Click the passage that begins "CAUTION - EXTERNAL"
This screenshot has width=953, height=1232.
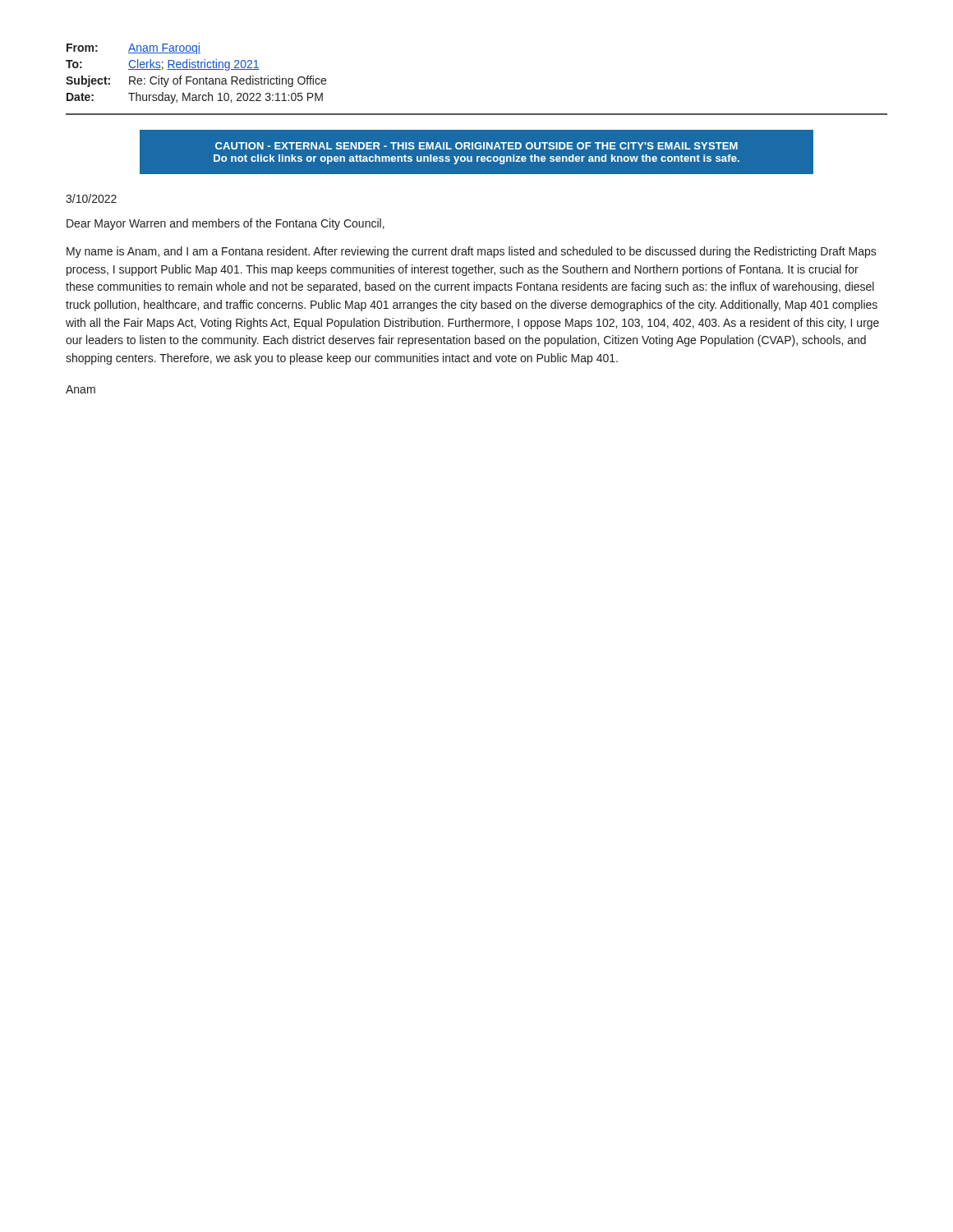click(476, 152)
